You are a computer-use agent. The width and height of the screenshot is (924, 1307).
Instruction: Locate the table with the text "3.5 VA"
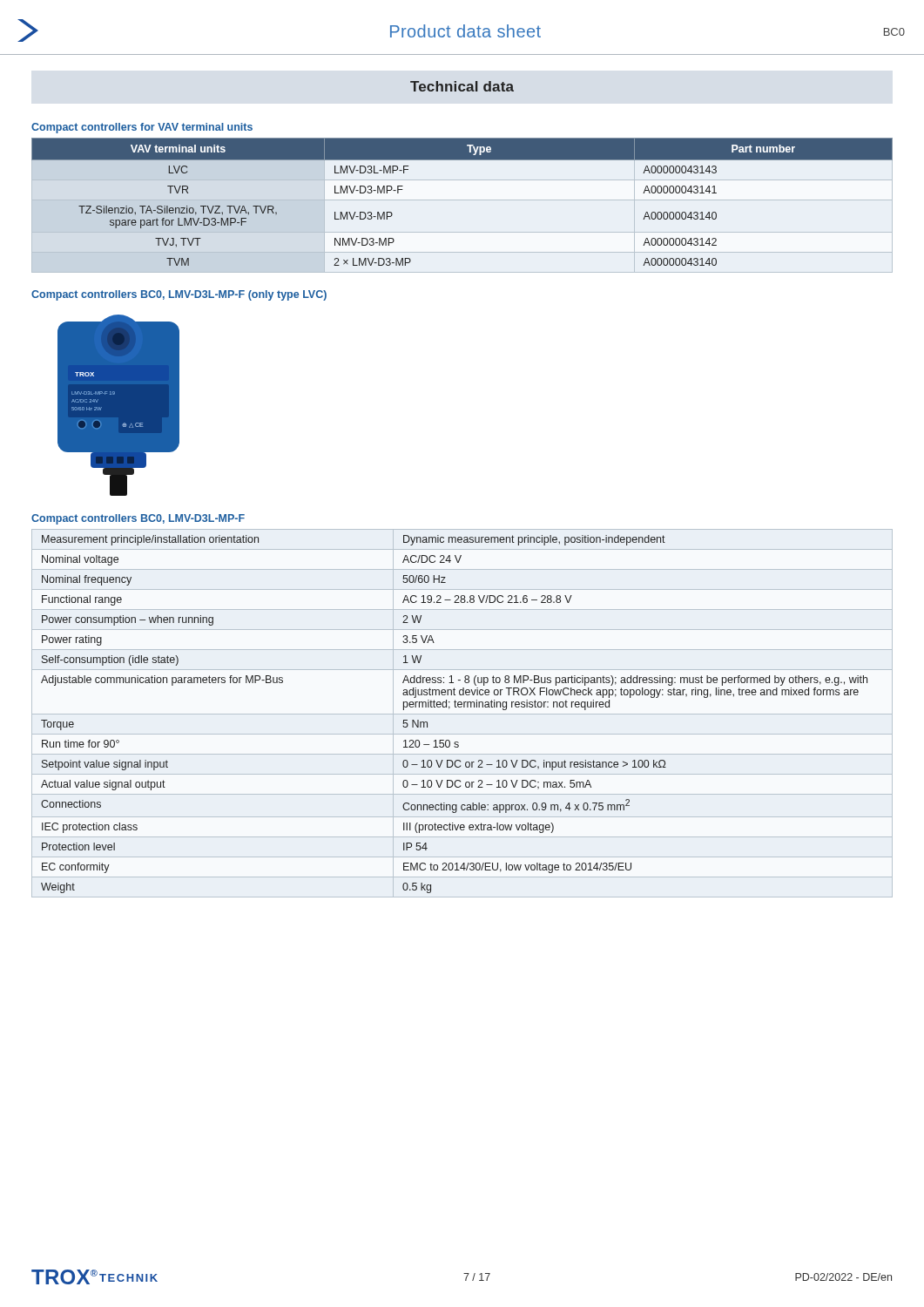pos(462,713)
